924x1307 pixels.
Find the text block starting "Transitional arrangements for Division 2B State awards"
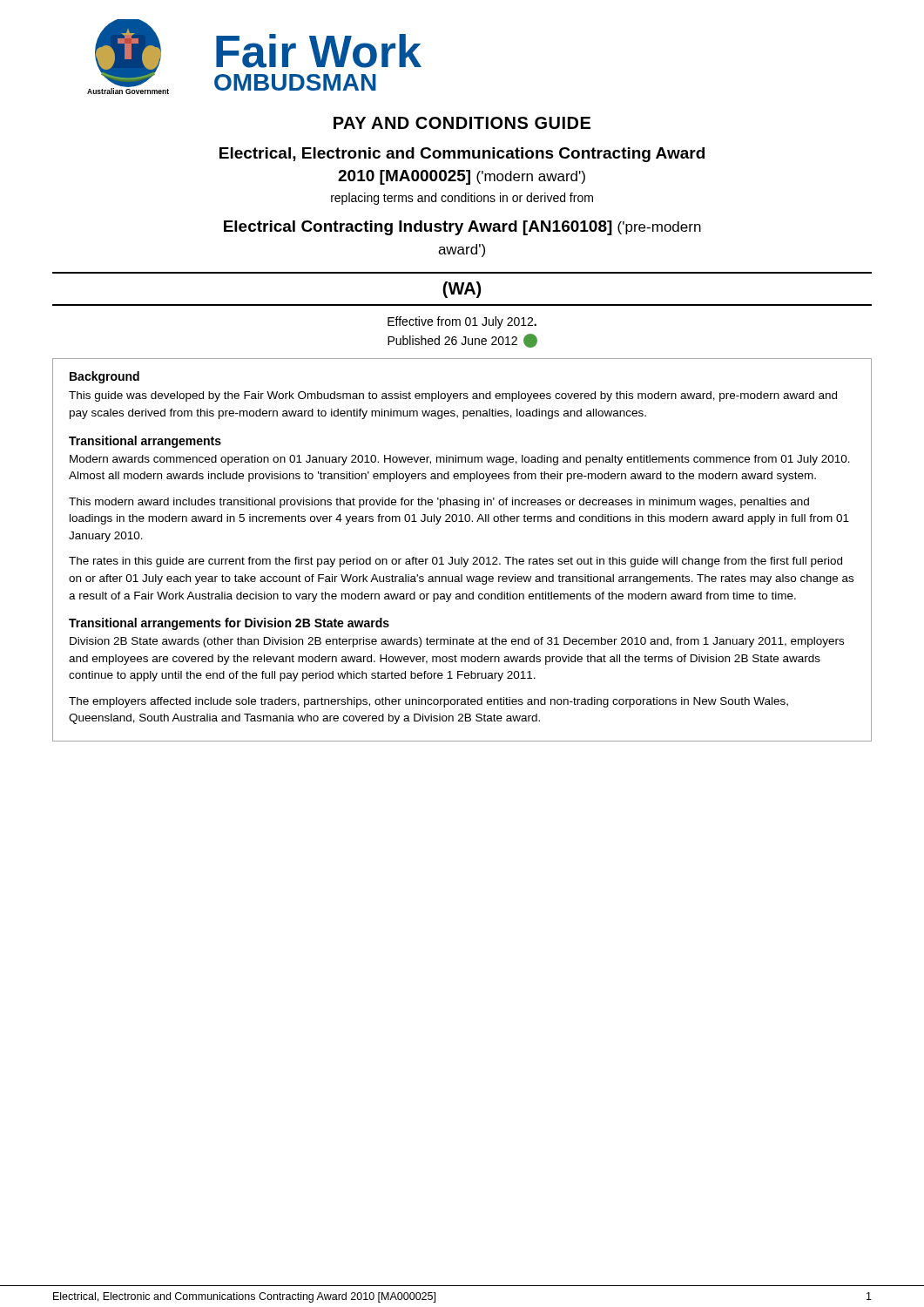tap(229, 623)
